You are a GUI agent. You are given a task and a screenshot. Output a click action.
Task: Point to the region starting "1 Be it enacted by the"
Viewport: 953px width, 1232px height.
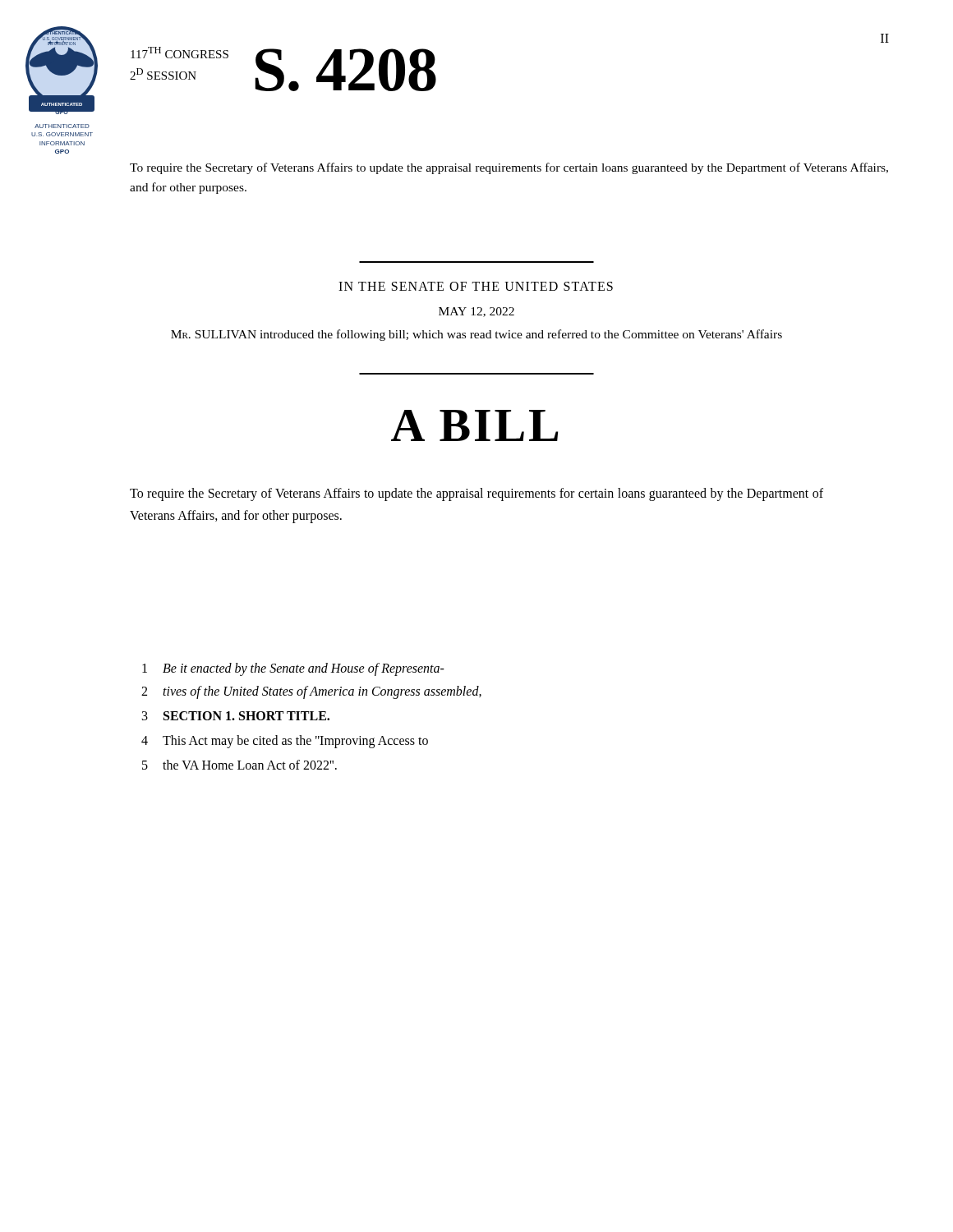(293, 669)
